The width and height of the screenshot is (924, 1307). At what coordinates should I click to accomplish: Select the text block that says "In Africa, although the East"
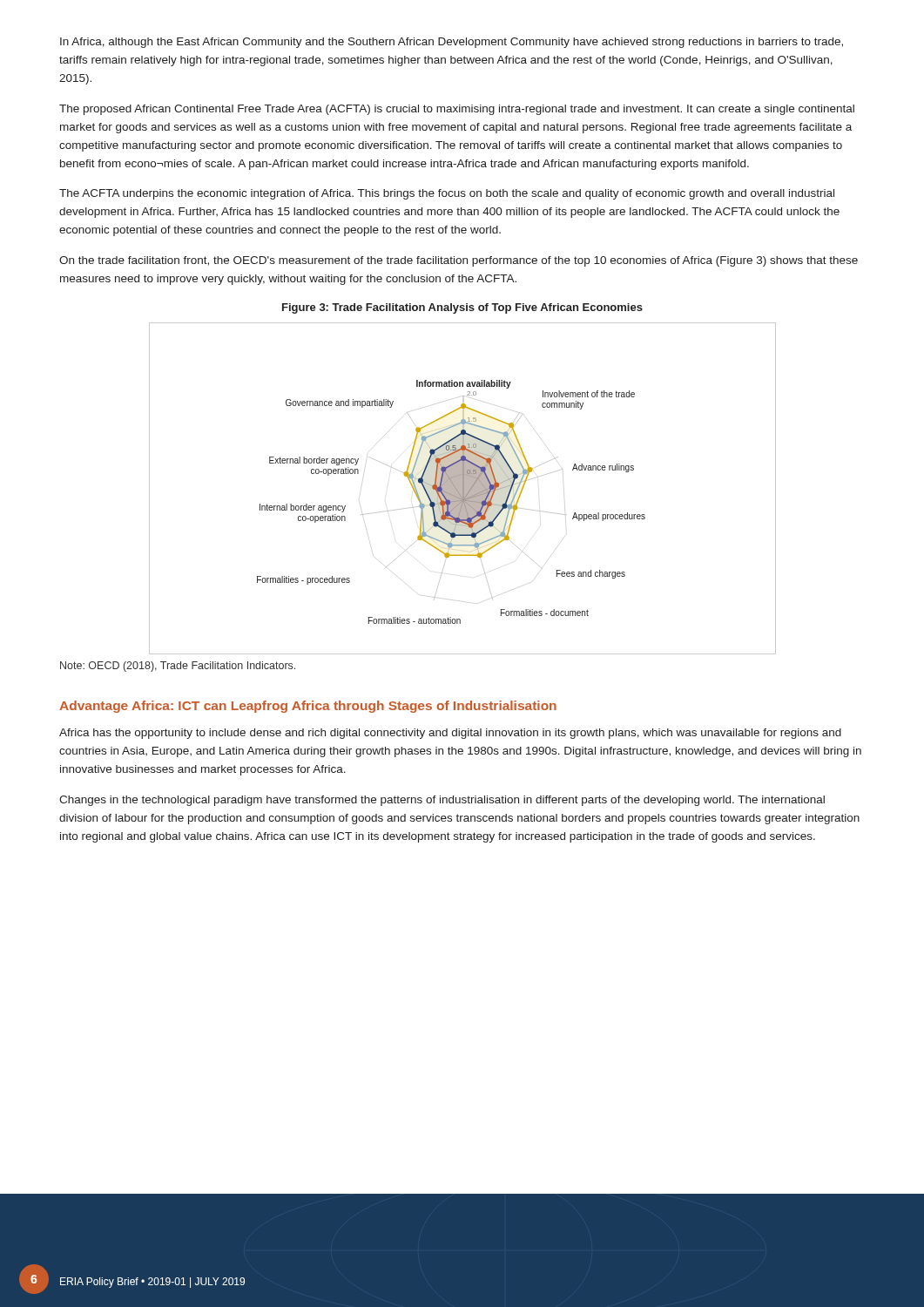point(452,60)
